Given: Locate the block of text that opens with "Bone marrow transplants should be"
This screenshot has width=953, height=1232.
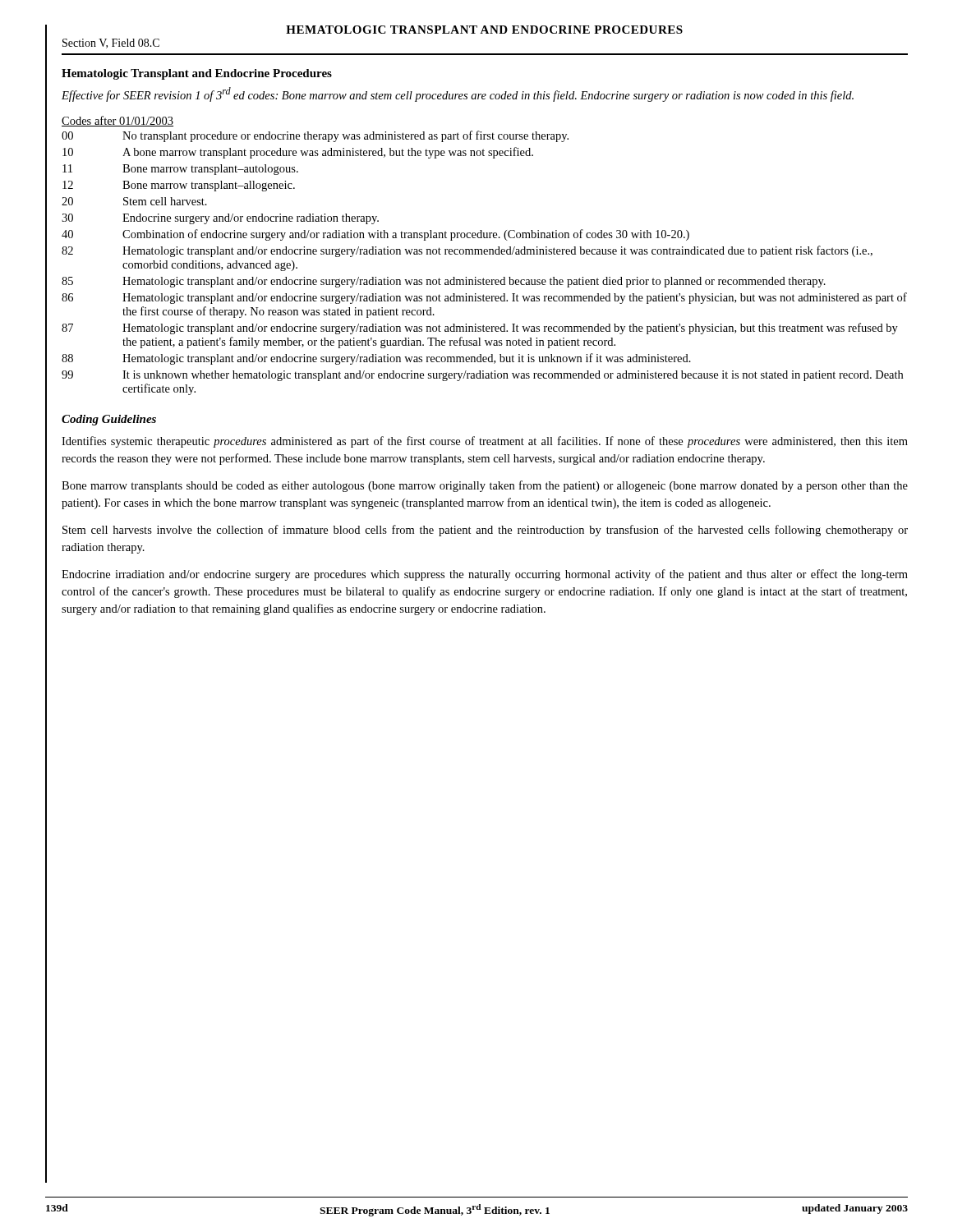Looking at the screenshot, I should 485,494.
